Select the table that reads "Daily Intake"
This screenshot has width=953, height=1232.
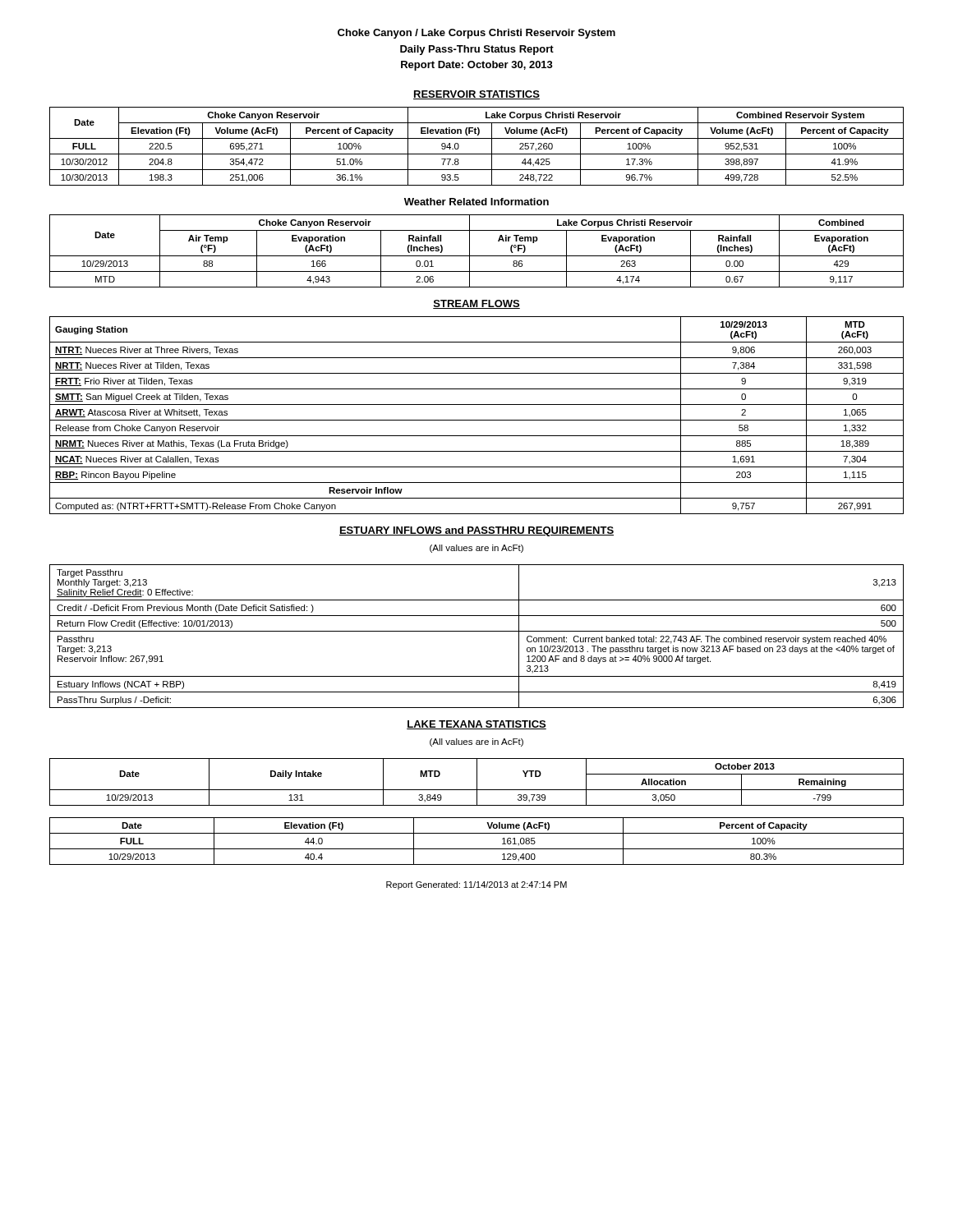tap(476, 782)
